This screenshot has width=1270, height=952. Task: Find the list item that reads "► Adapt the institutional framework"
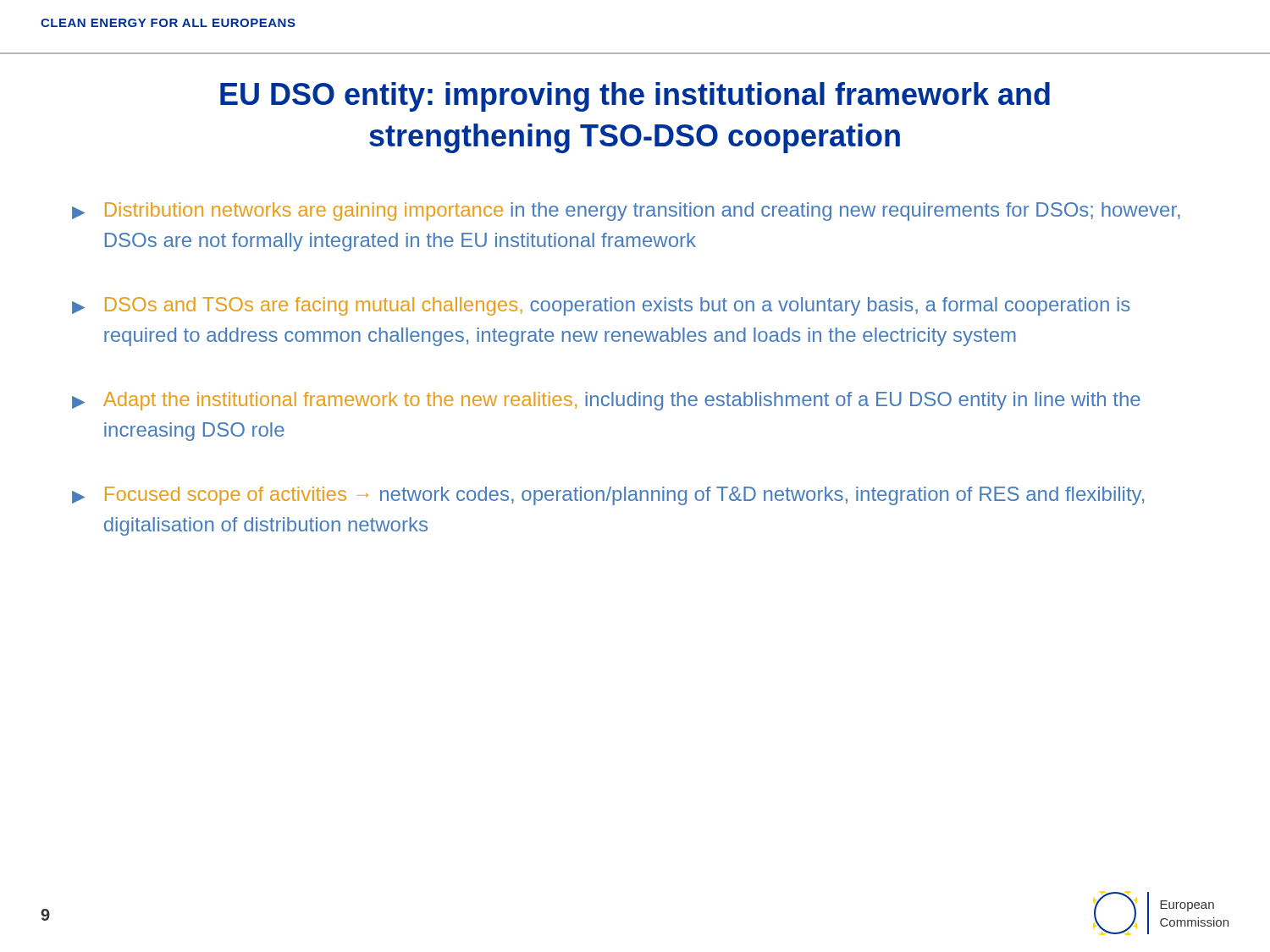click(635, 415)
